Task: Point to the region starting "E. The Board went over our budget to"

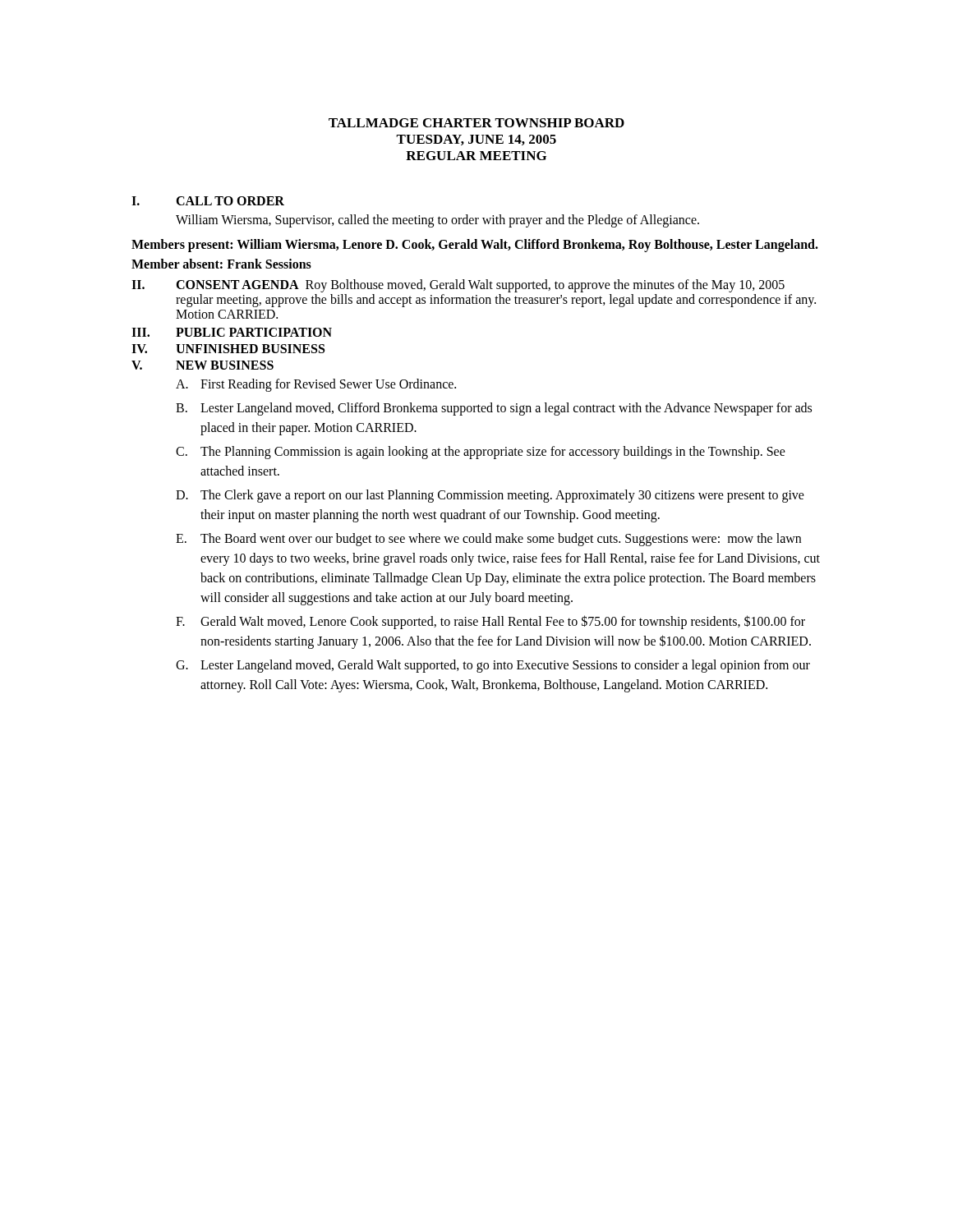Action: (499, 568)
